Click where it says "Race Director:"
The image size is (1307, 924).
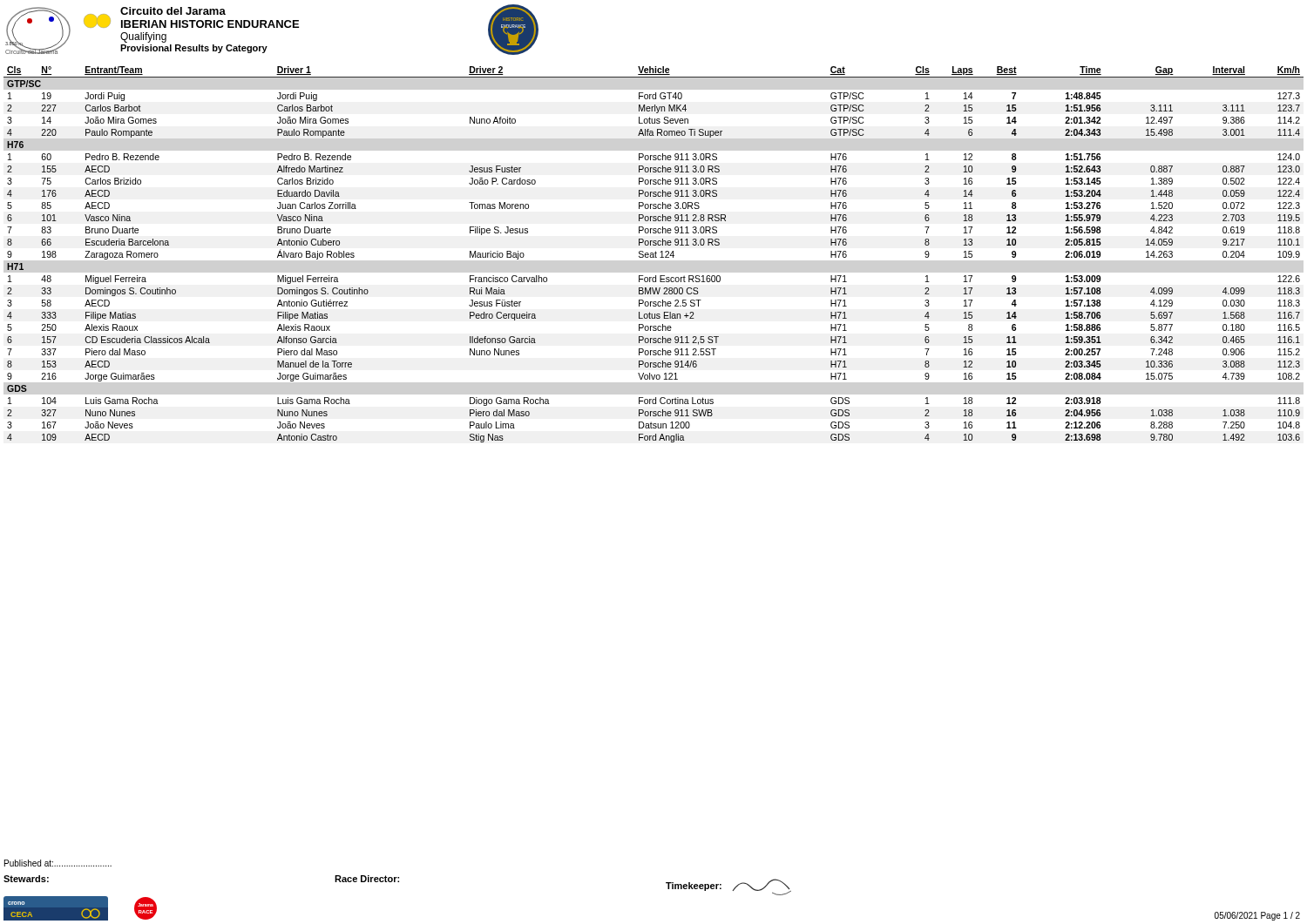367,879
